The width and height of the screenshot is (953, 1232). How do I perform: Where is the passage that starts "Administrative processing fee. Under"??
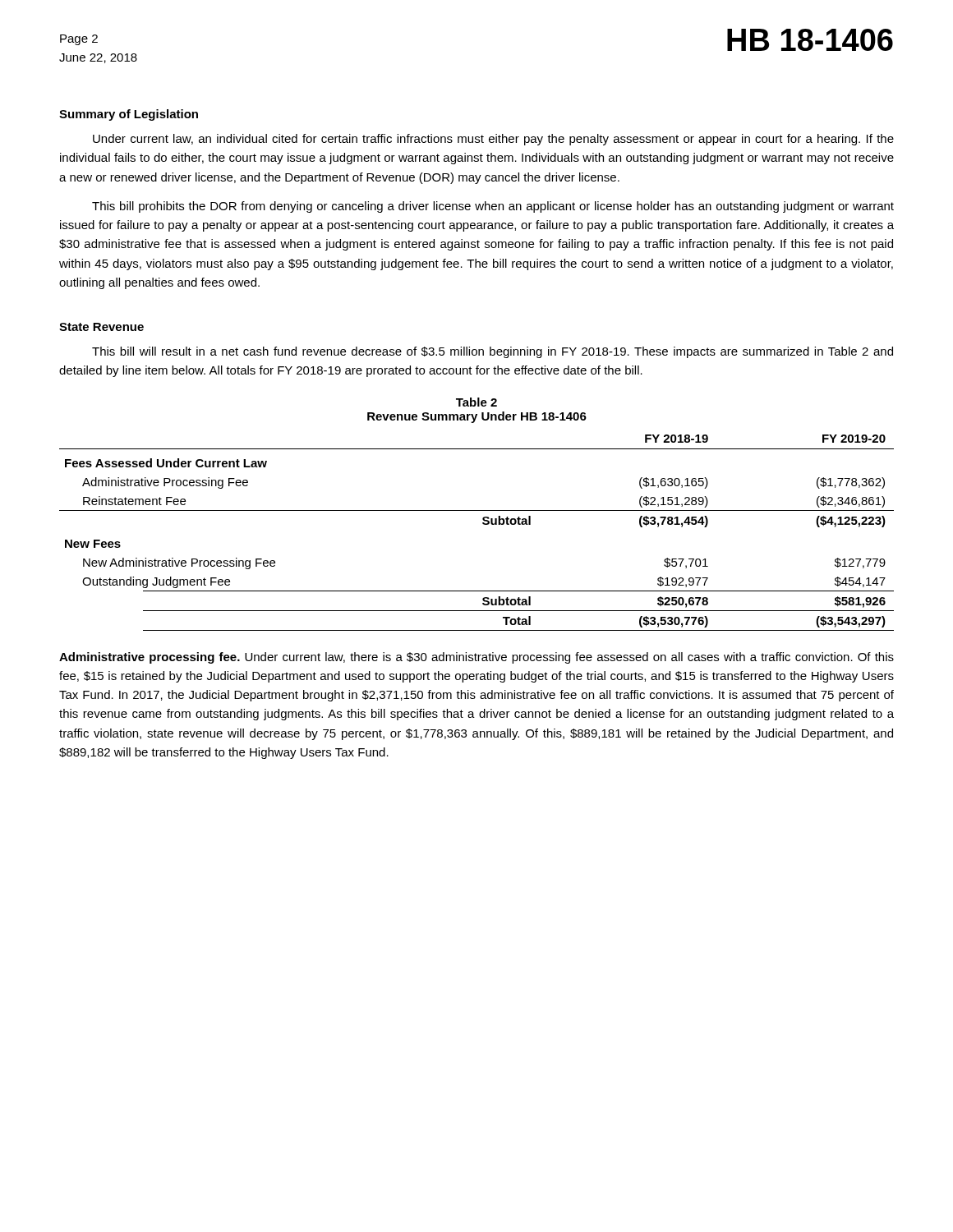(476, 704)
